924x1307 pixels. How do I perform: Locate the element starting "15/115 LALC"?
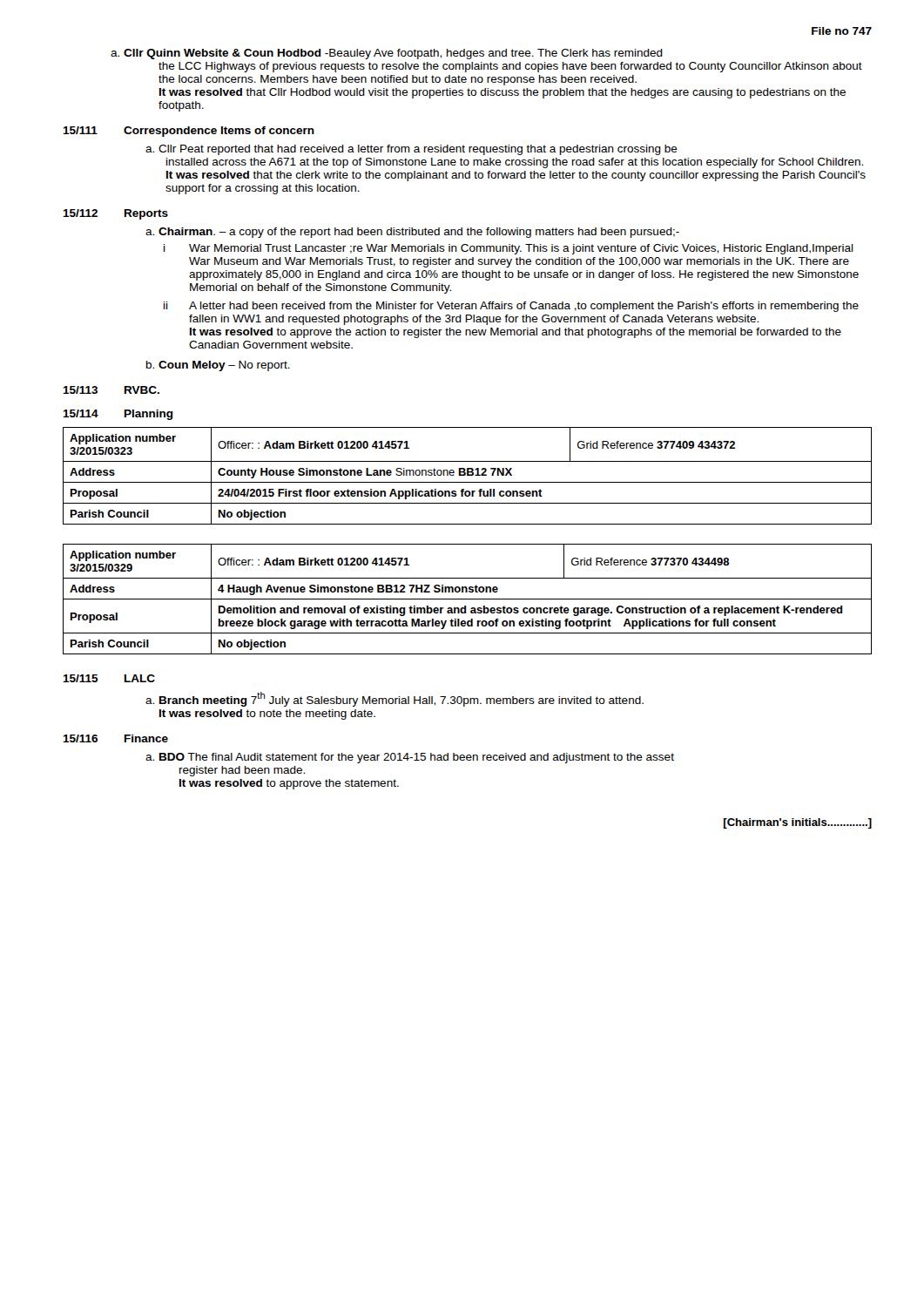click(x=109, y=678)
